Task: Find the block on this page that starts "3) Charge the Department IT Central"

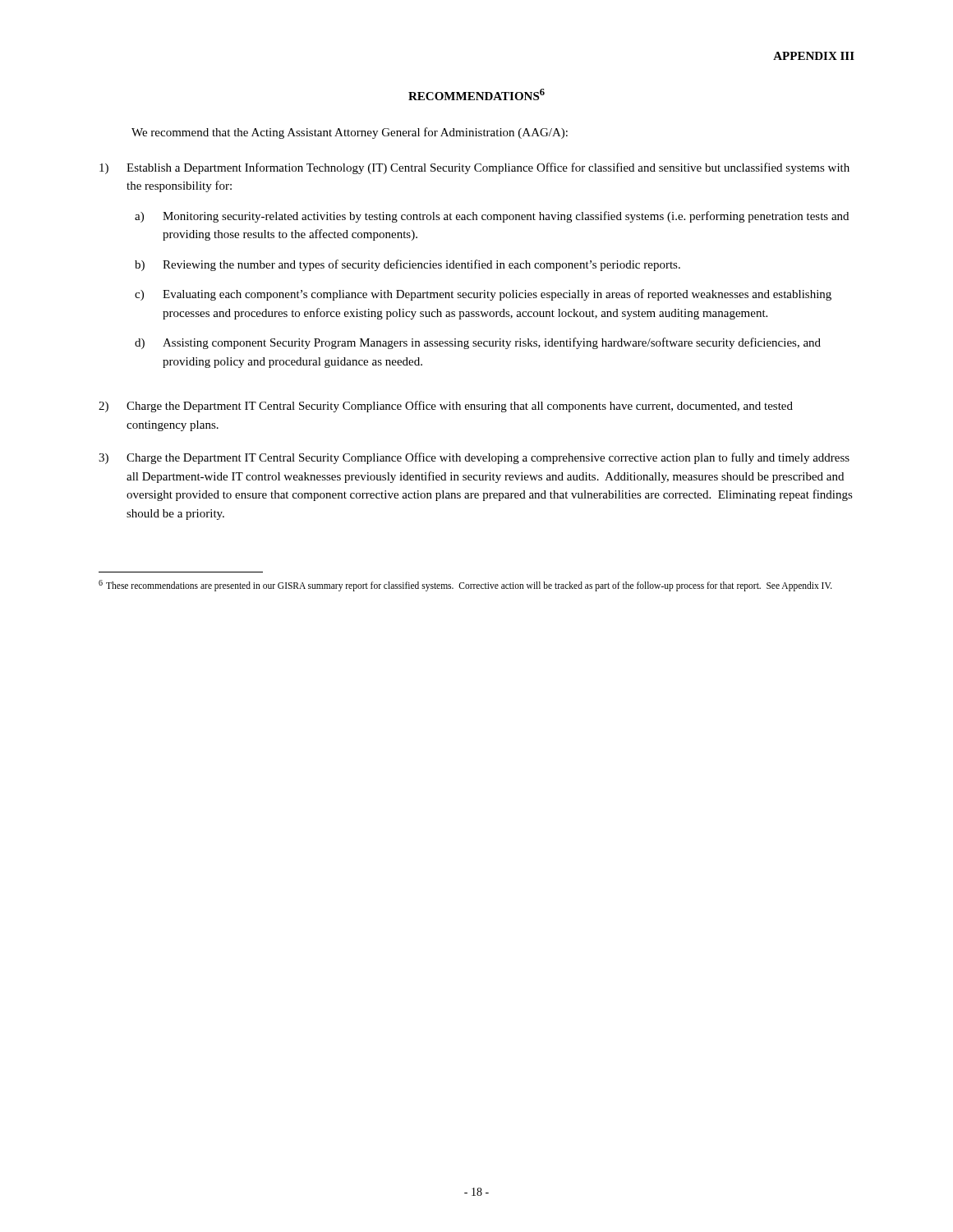Action: pos(476,485)
